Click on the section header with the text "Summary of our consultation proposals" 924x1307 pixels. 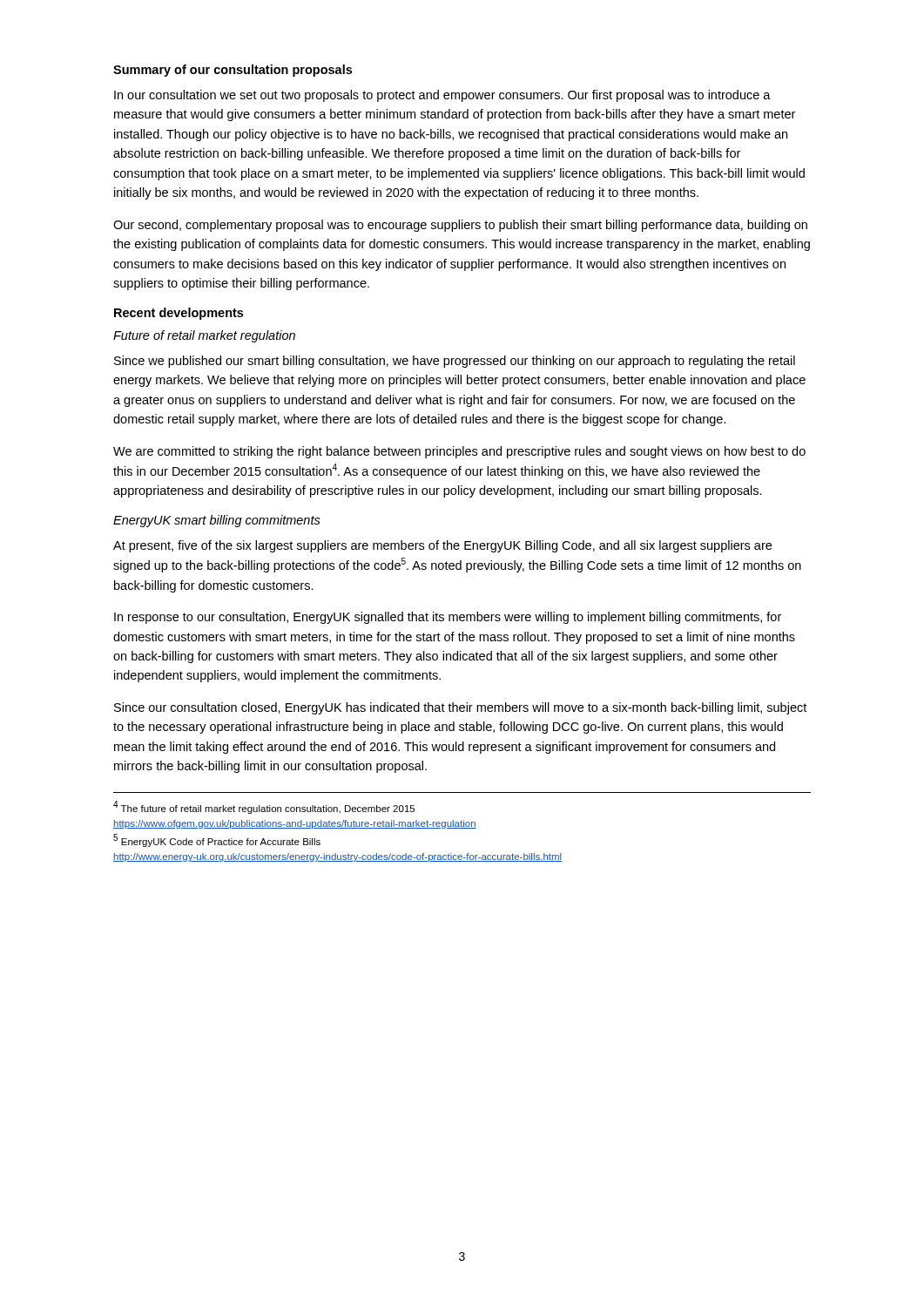233,70
